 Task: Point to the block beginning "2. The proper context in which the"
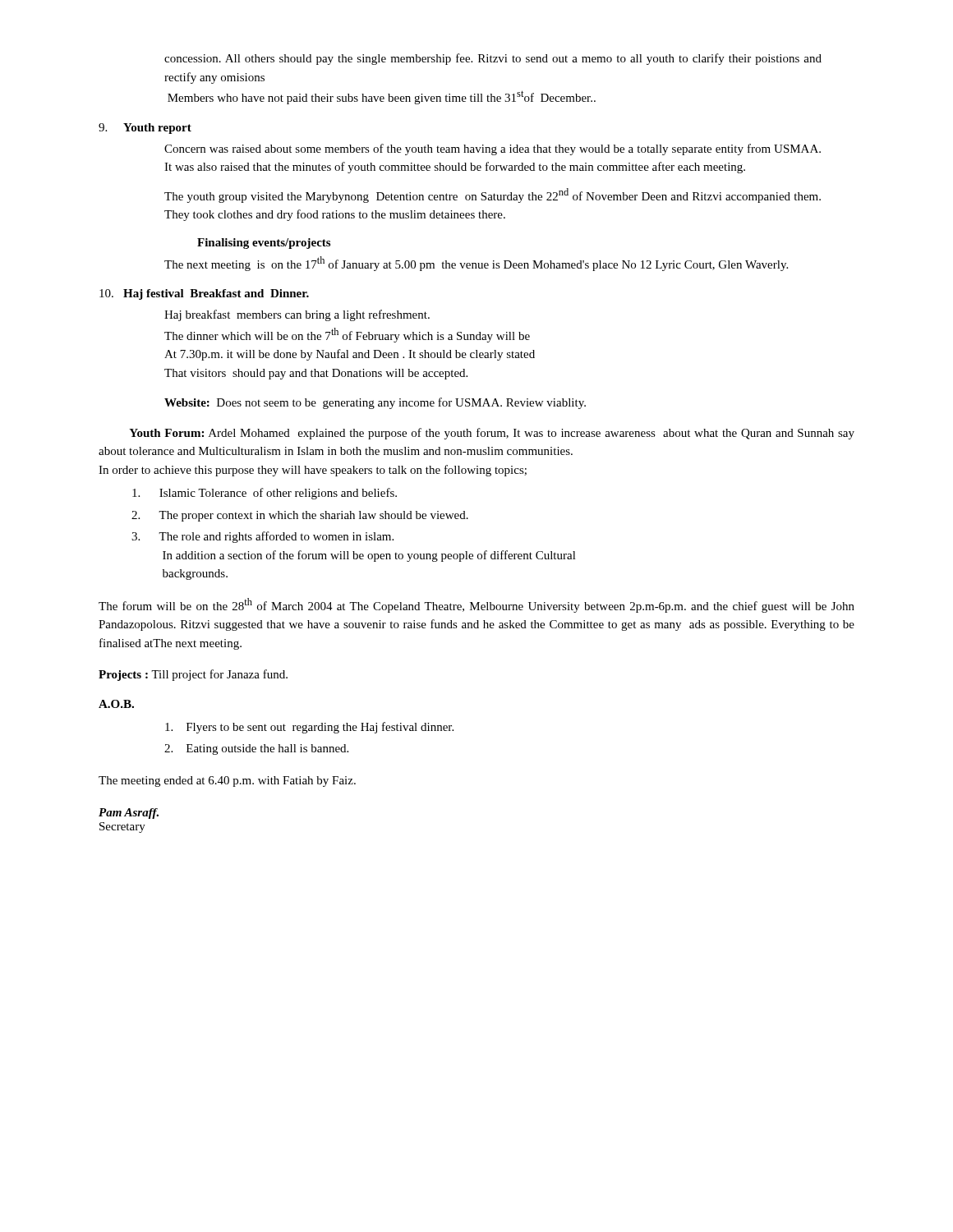[x=300, y=515]
